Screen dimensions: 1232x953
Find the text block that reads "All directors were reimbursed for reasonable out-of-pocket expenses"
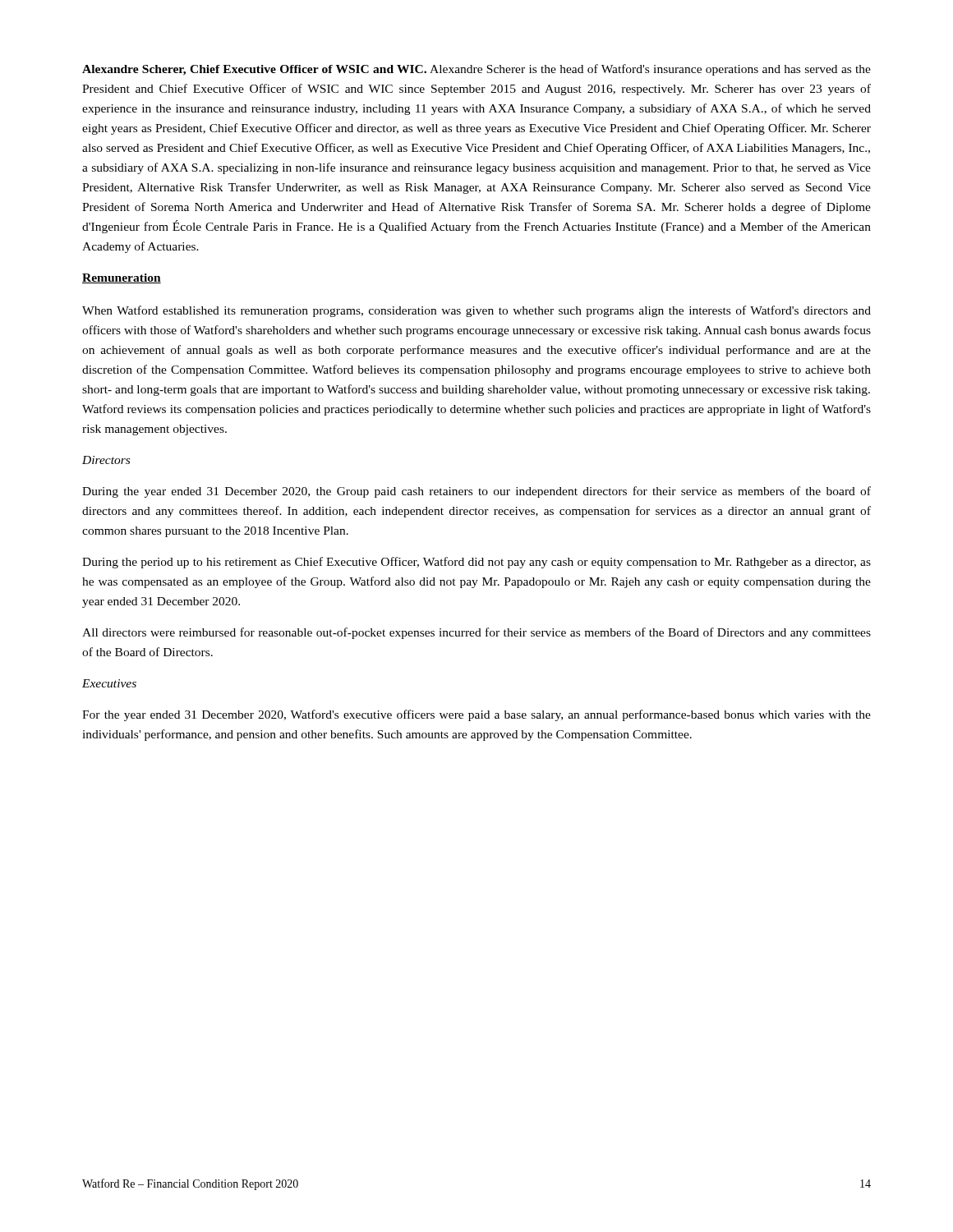(x=476, y=643)
